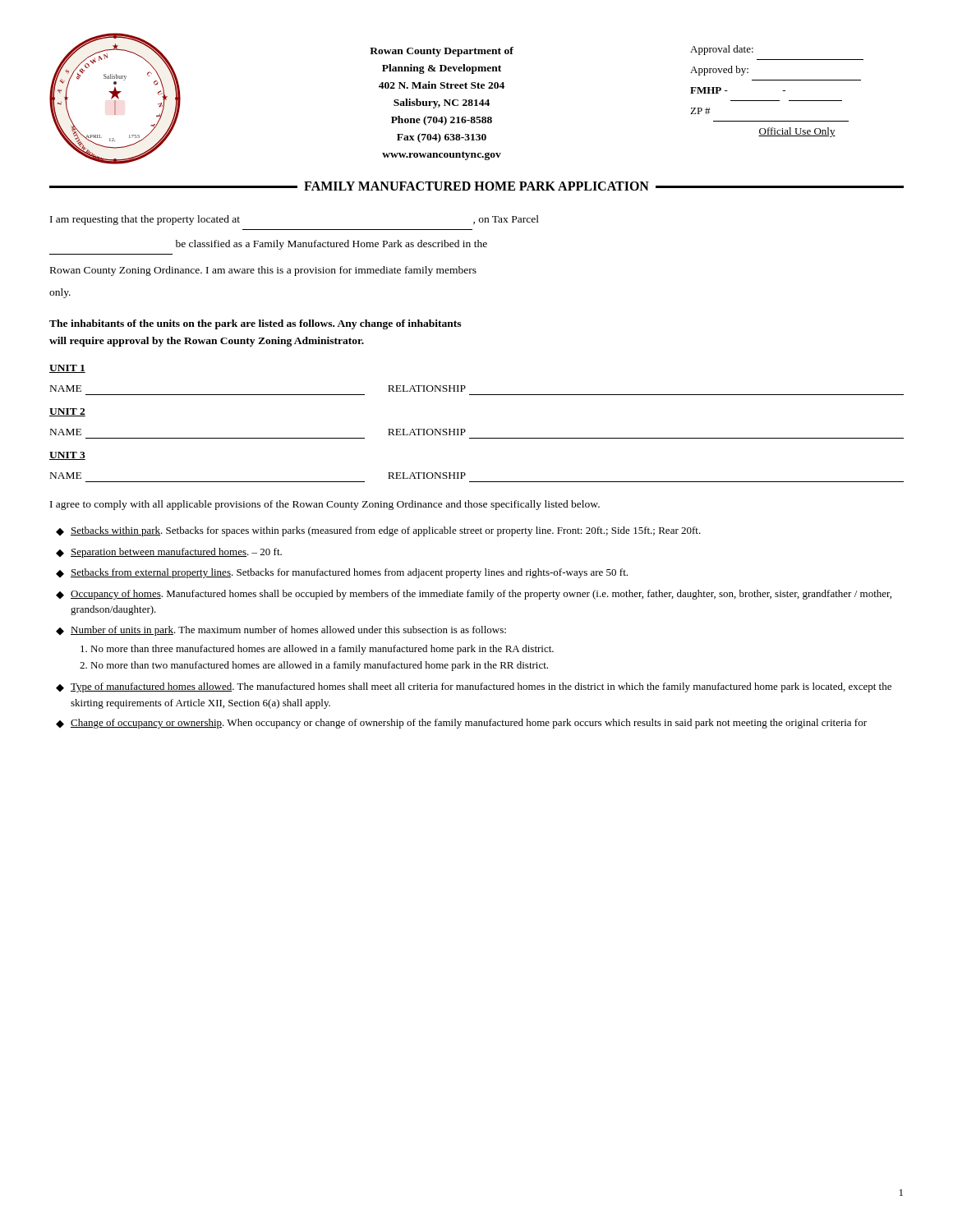Find the block starting "◆ Number of"
This screenshot has height=1232, width=953.
(305, 648)
